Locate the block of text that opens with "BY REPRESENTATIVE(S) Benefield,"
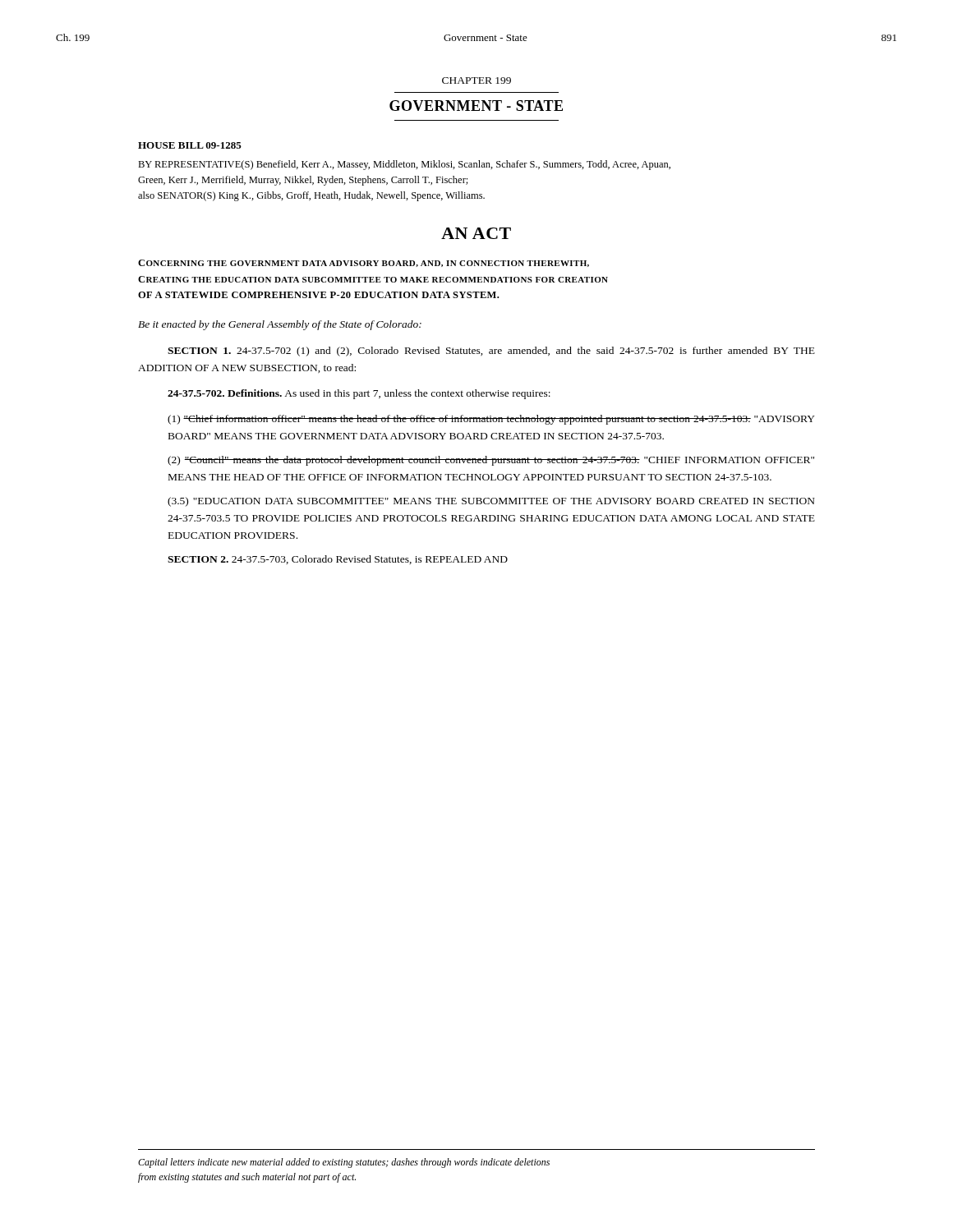953x1232 pixels. click(x=405, y=180)
